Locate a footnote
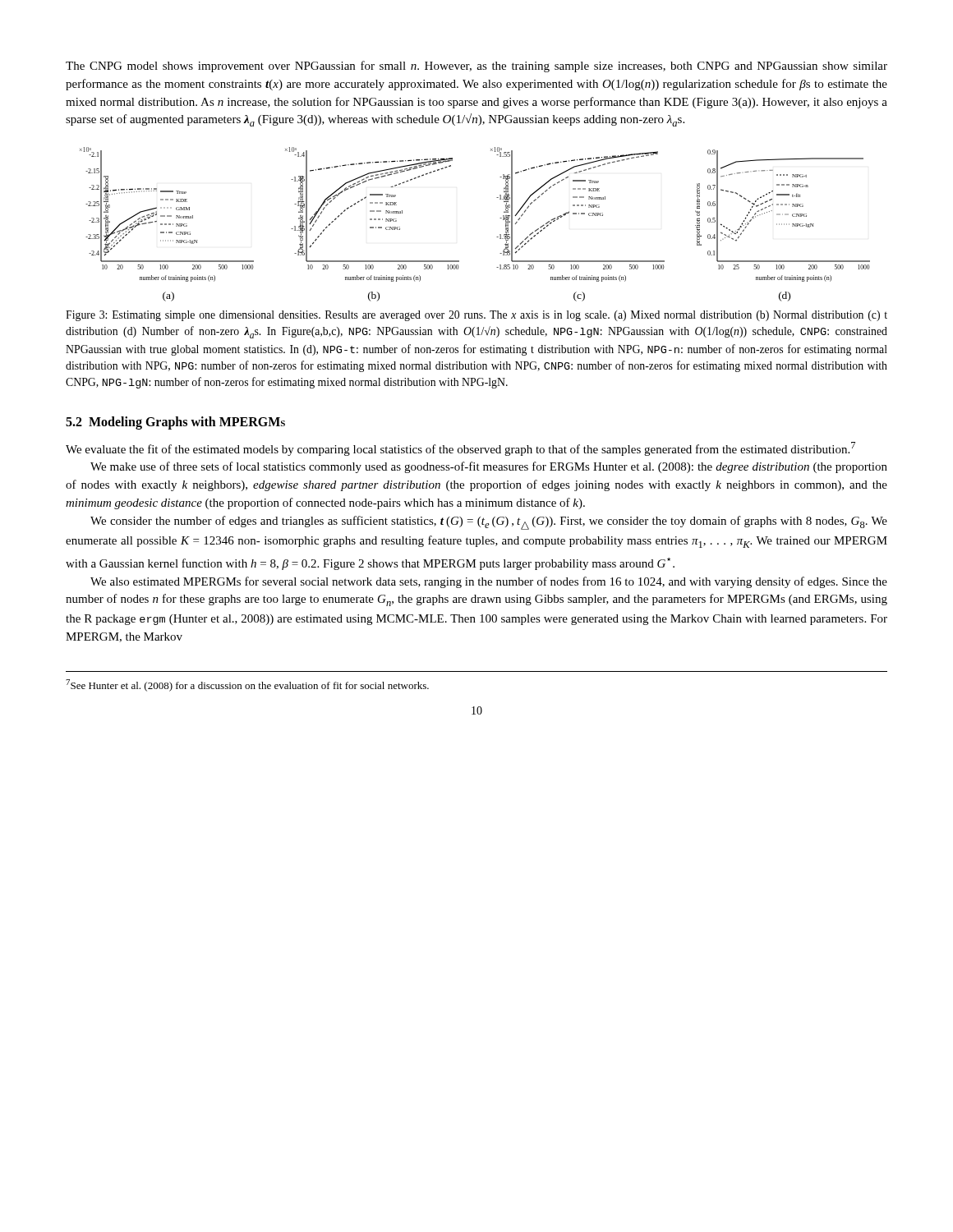The image size is (953, 1232). click(x=248, y=684)
